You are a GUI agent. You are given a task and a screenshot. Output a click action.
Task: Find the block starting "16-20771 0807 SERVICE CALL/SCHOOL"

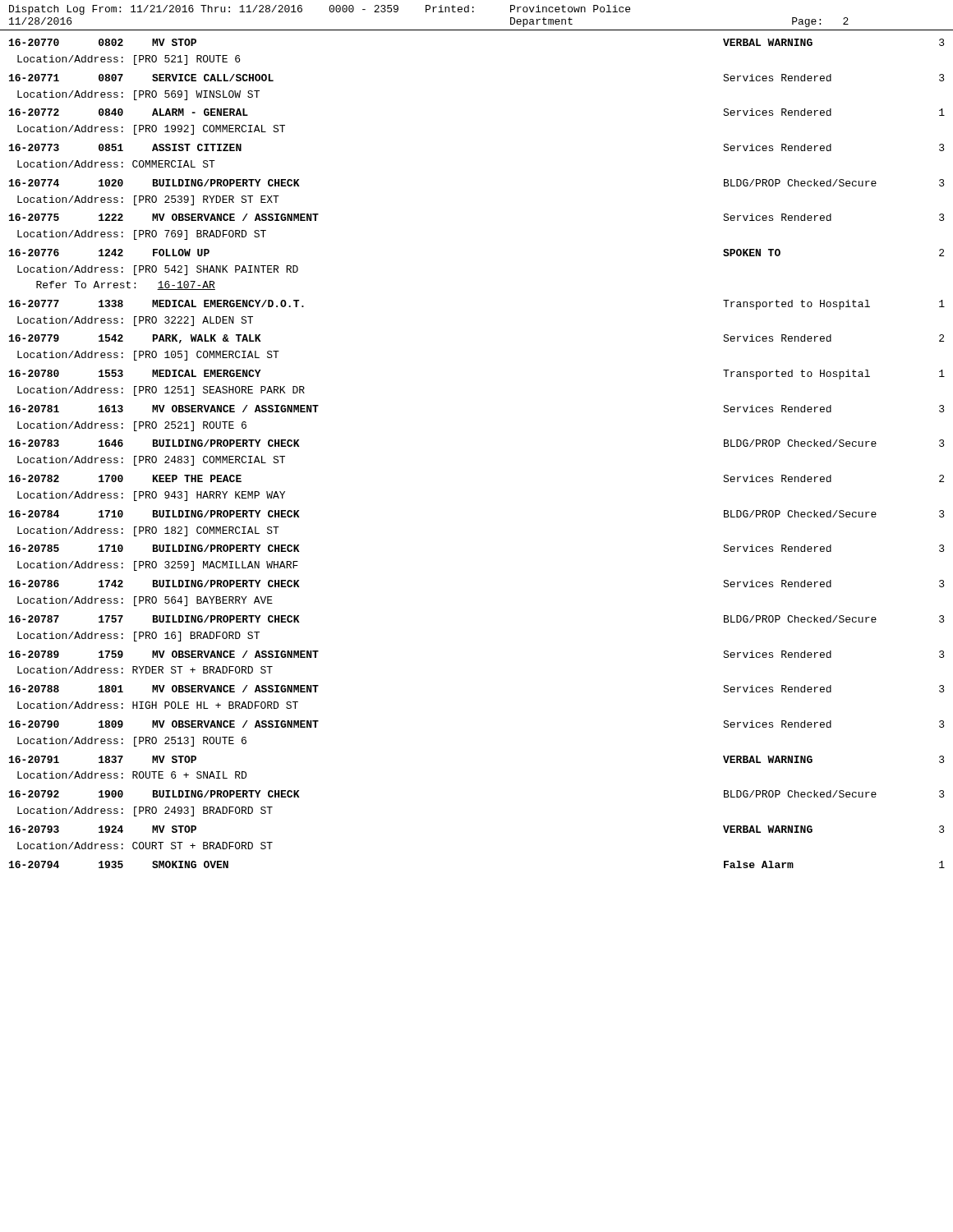(31, 78)
